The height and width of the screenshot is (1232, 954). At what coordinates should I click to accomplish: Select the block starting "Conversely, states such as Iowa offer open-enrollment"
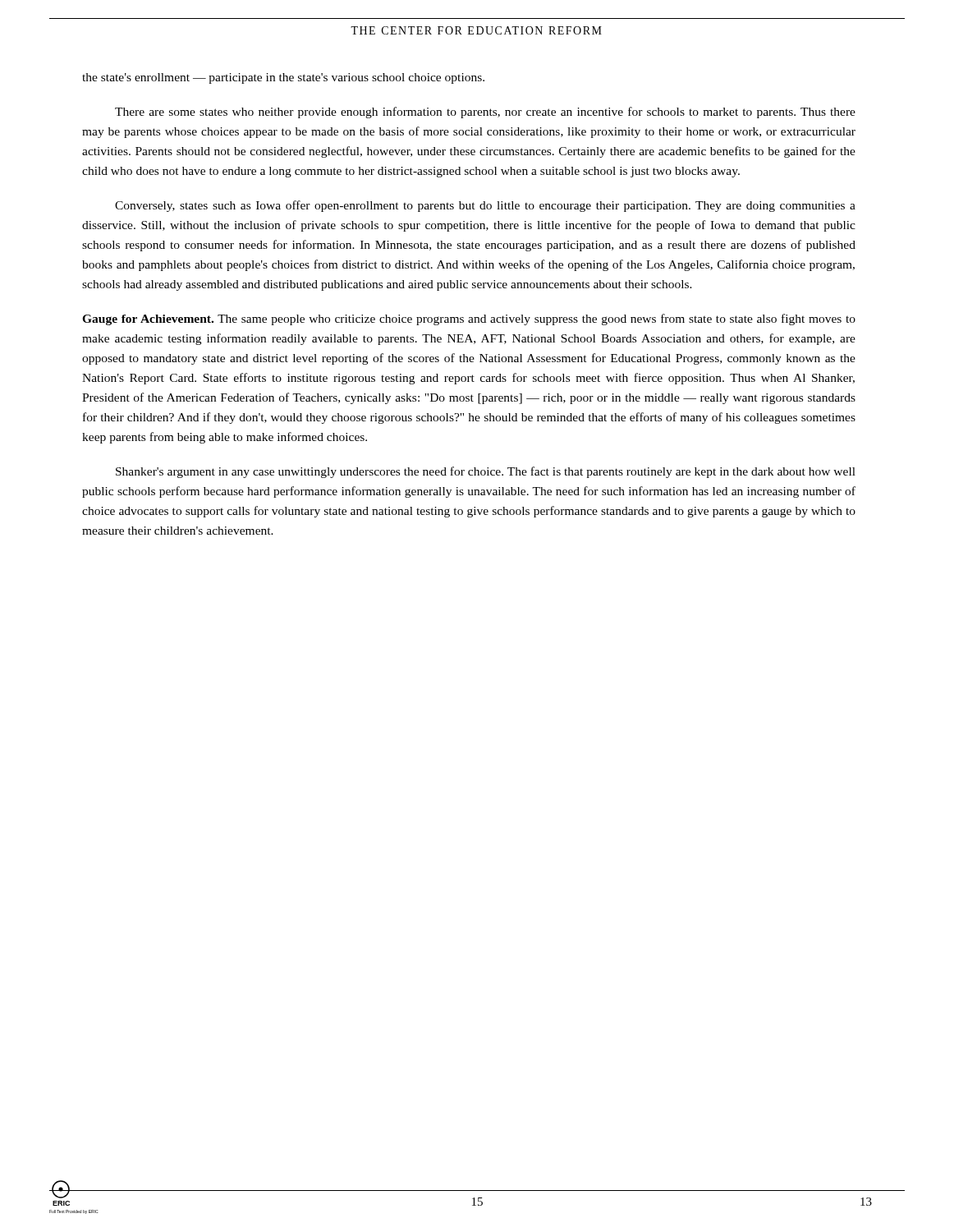coord(469,245)
